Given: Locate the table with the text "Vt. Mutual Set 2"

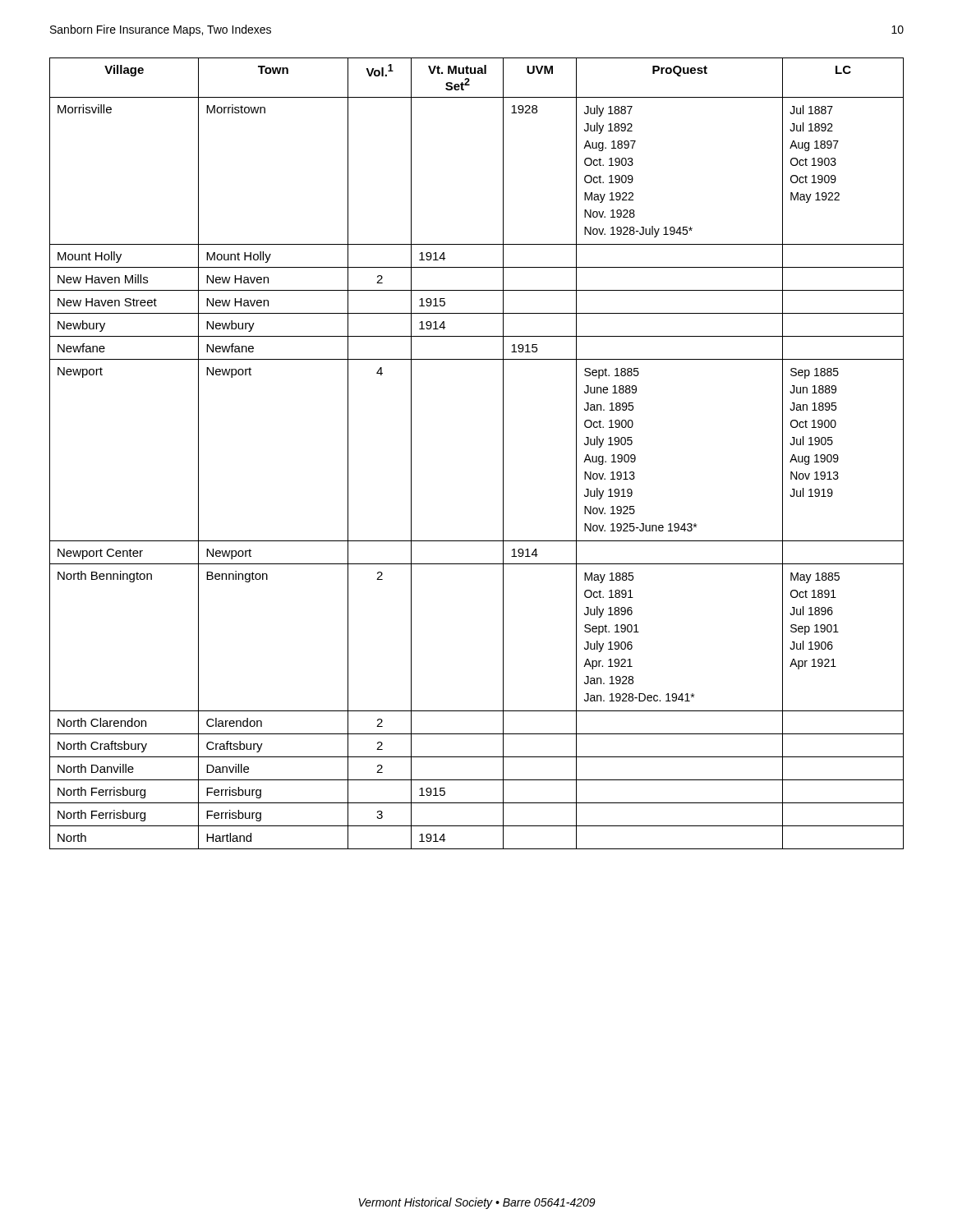Looking at the screenshot, I should (x=476, y=453).
